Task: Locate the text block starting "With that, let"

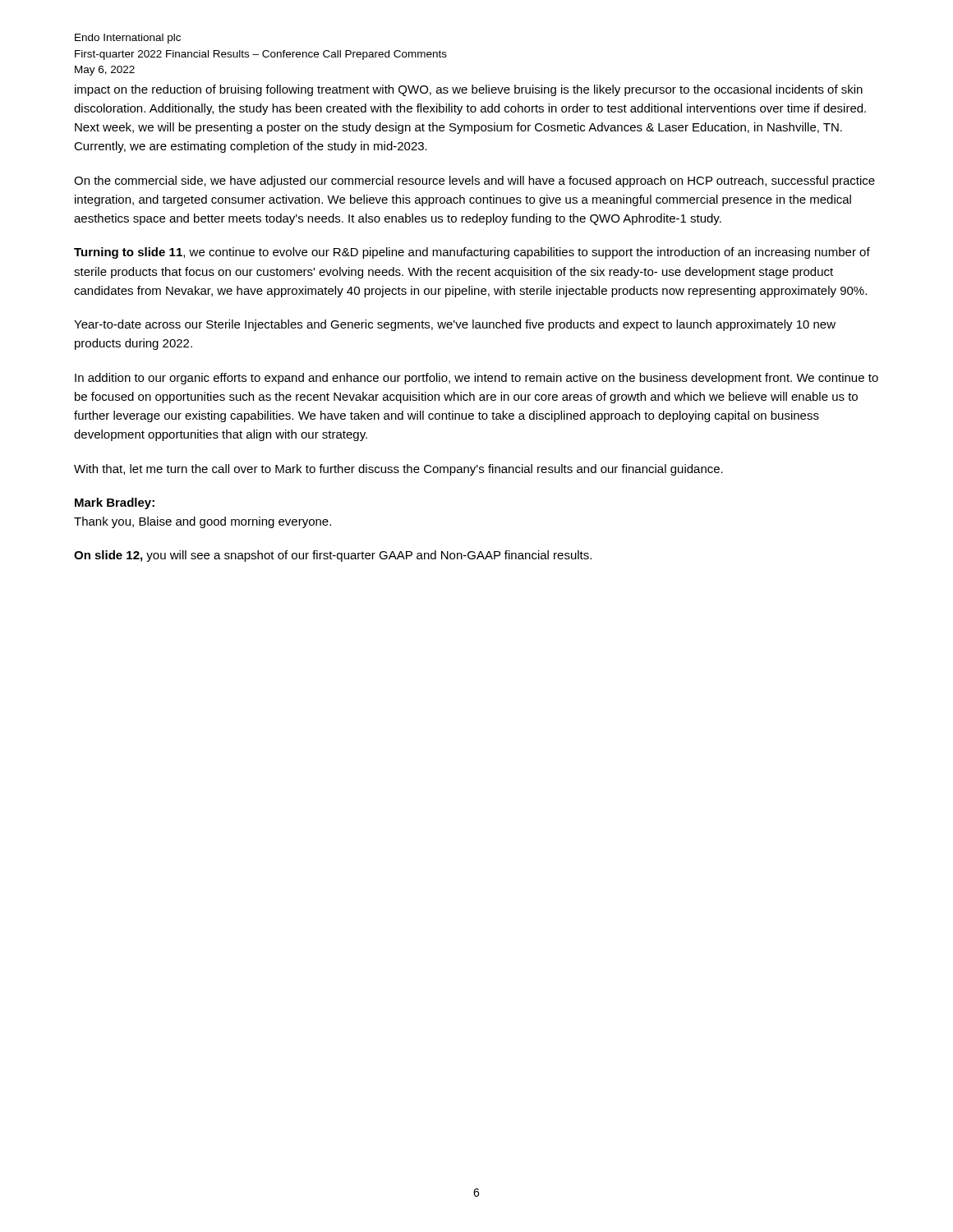Action: pyautogui.click(x=399, y=468)
